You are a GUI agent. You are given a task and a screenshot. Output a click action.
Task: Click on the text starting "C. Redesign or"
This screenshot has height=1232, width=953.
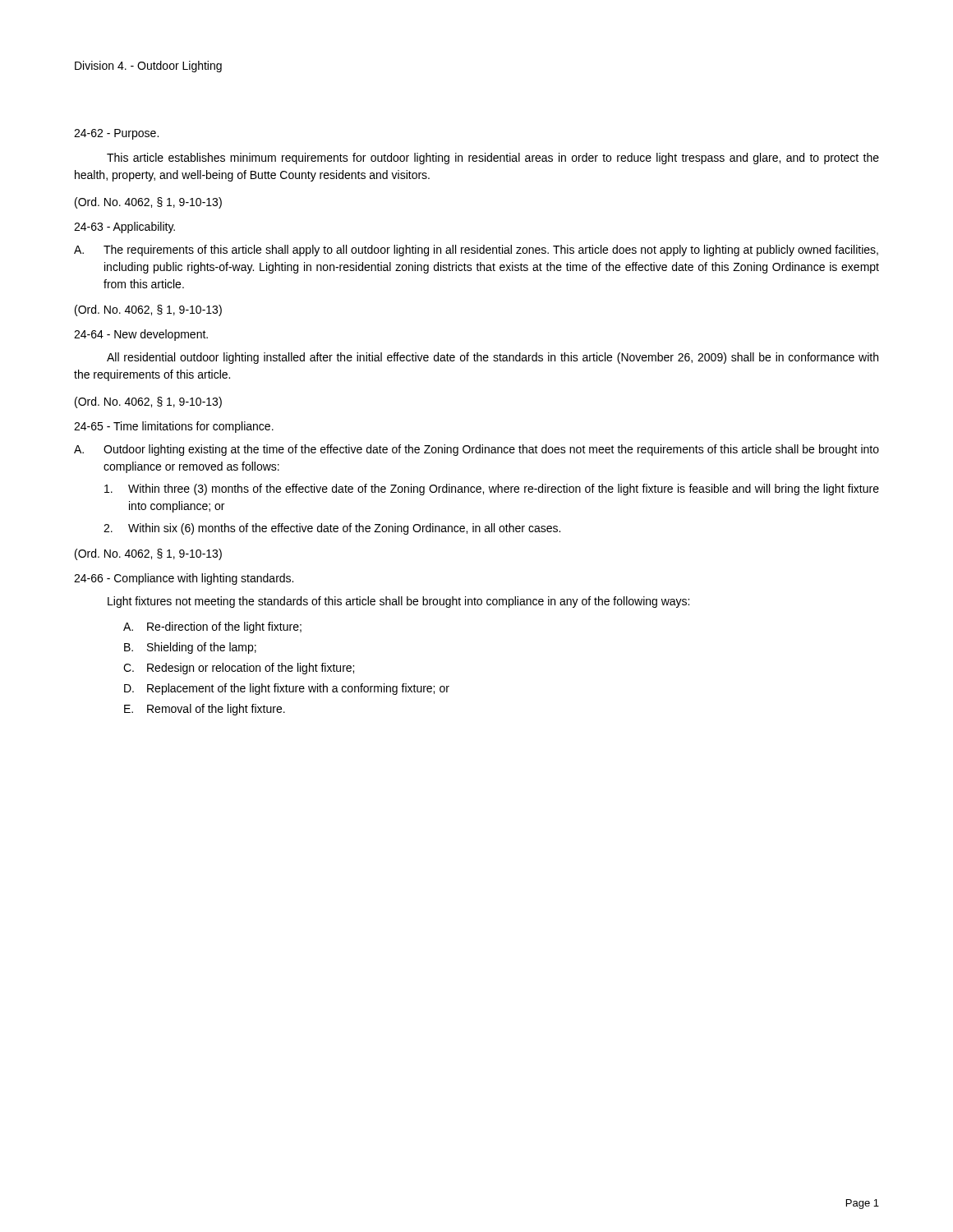(x=239, y=669)
